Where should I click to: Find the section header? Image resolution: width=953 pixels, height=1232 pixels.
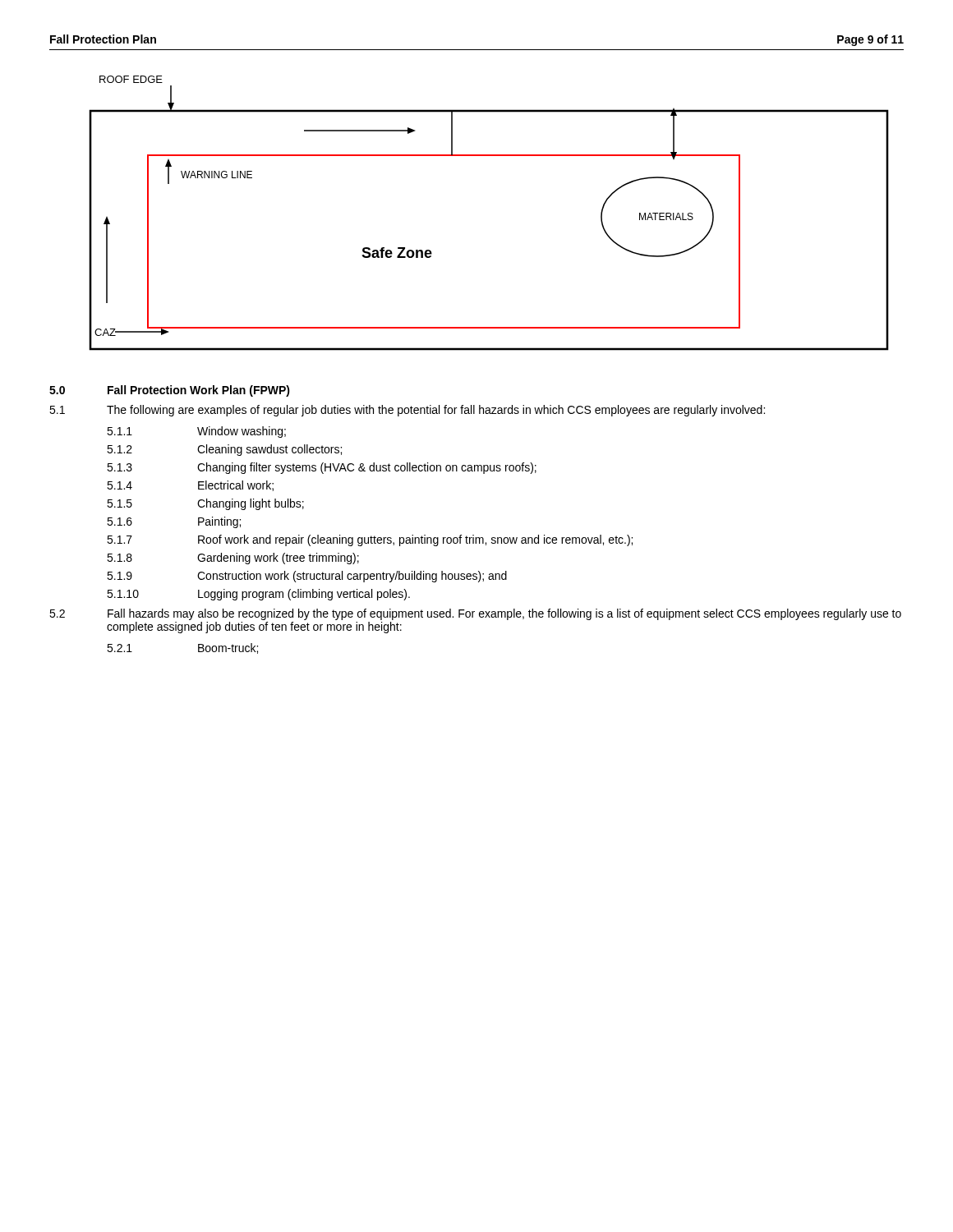coord(476,390)
